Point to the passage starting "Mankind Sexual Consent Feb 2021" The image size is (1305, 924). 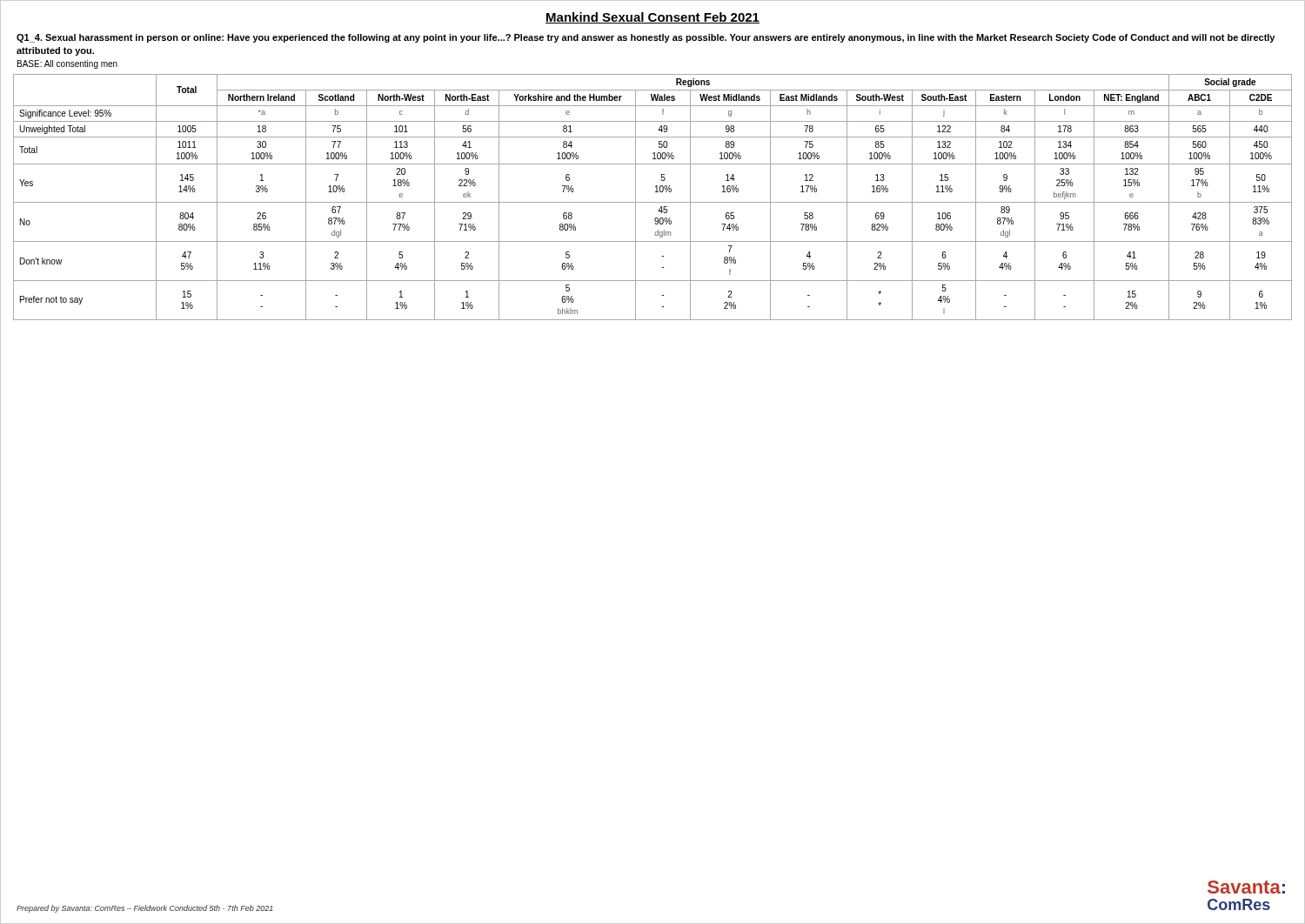coord(652,17)
